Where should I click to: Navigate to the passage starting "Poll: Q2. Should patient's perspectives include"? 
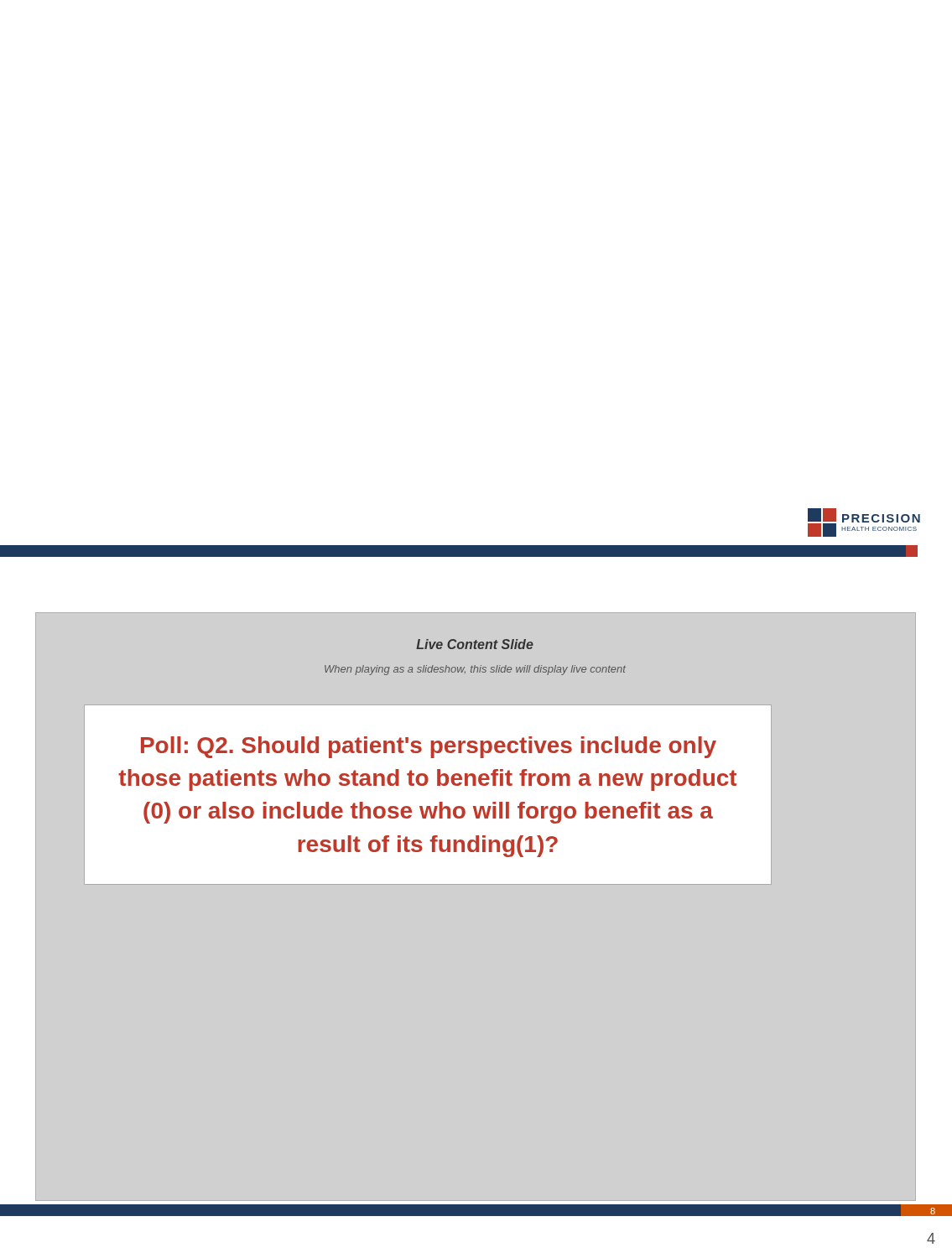[428, 794]
